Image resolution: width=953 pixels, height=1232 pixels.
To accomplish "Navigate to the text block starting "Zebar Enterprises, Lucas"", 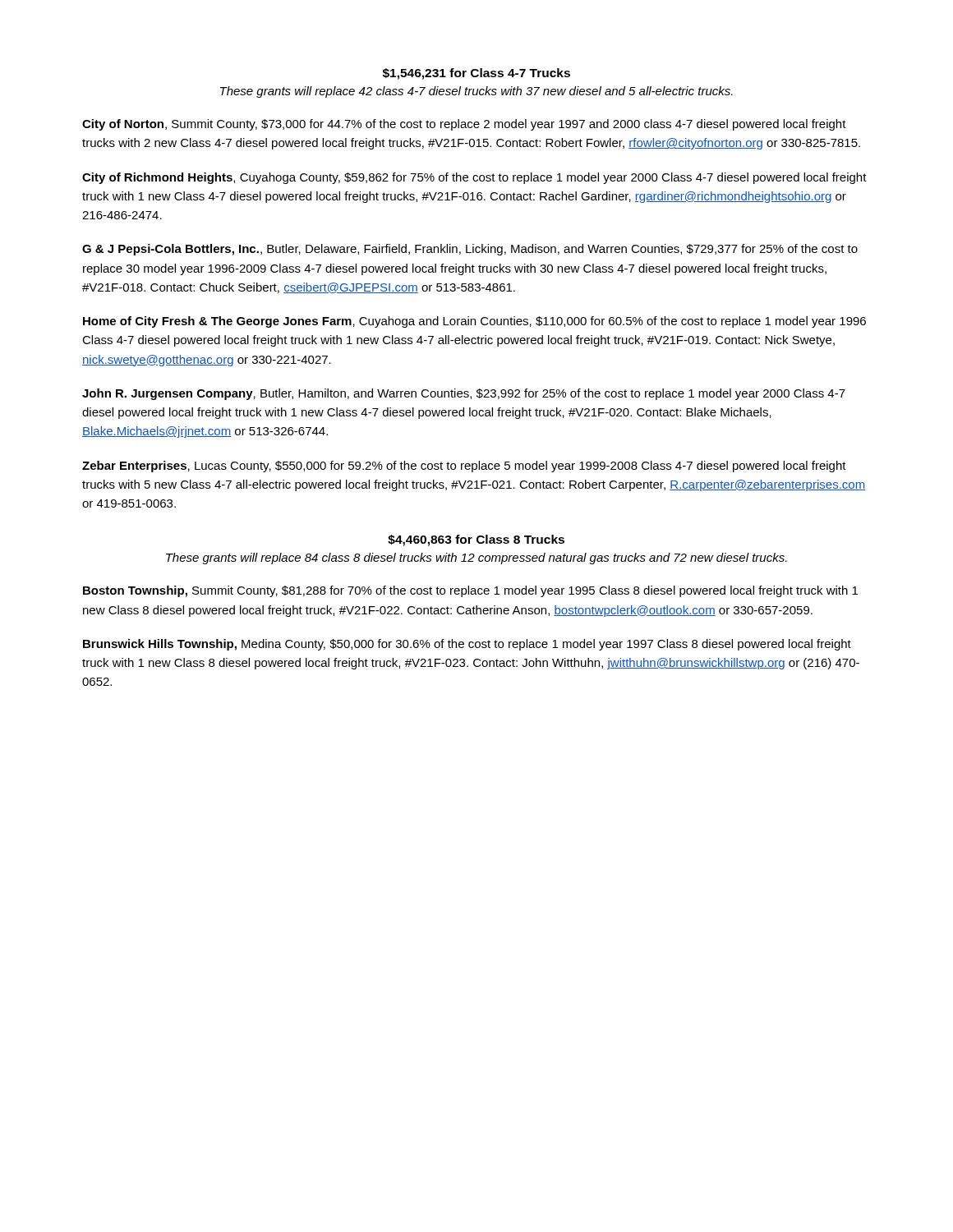I will [474, 484].
